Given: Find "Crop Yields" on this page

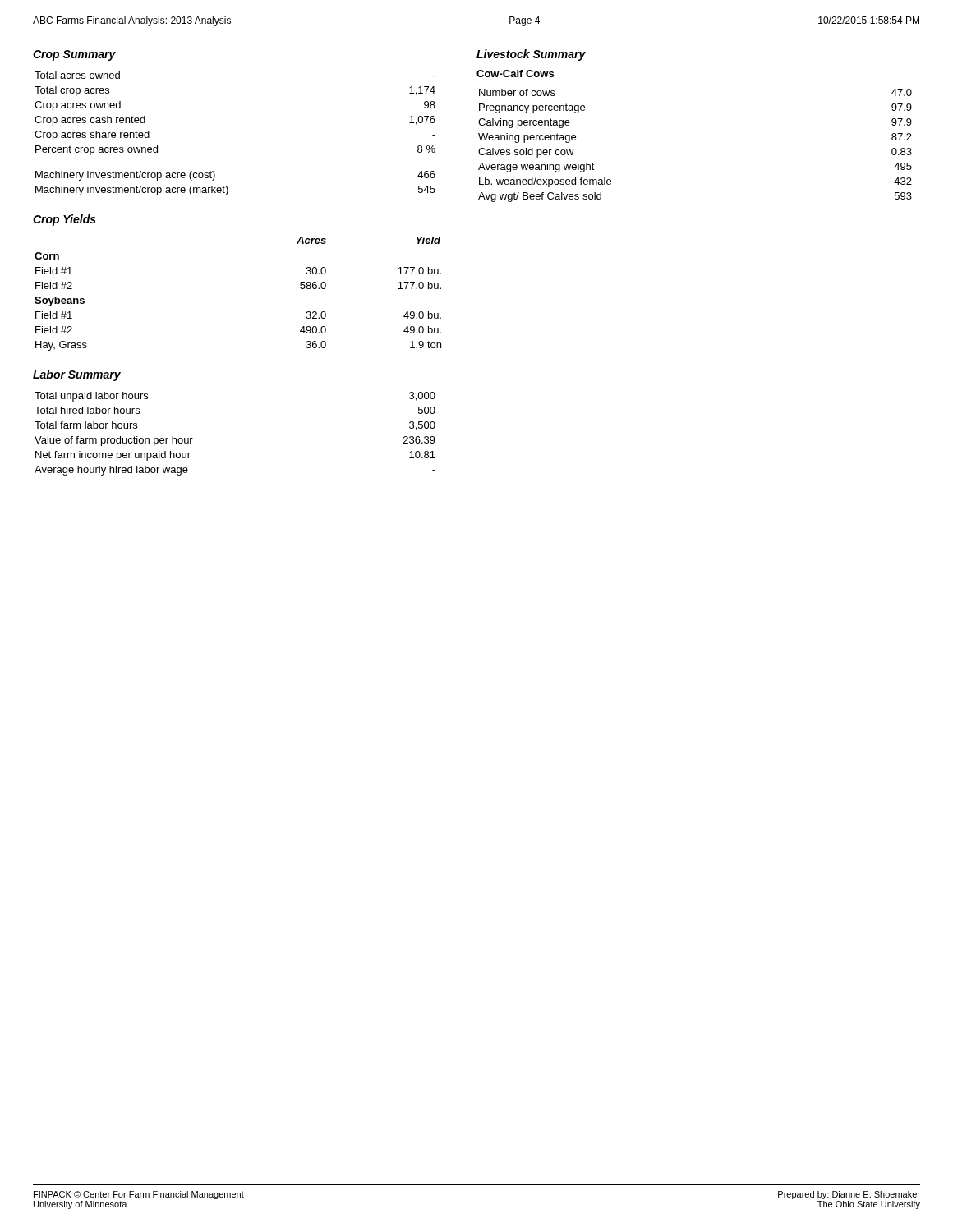Looking at the screenshot, I should click(x=65, y=219).
